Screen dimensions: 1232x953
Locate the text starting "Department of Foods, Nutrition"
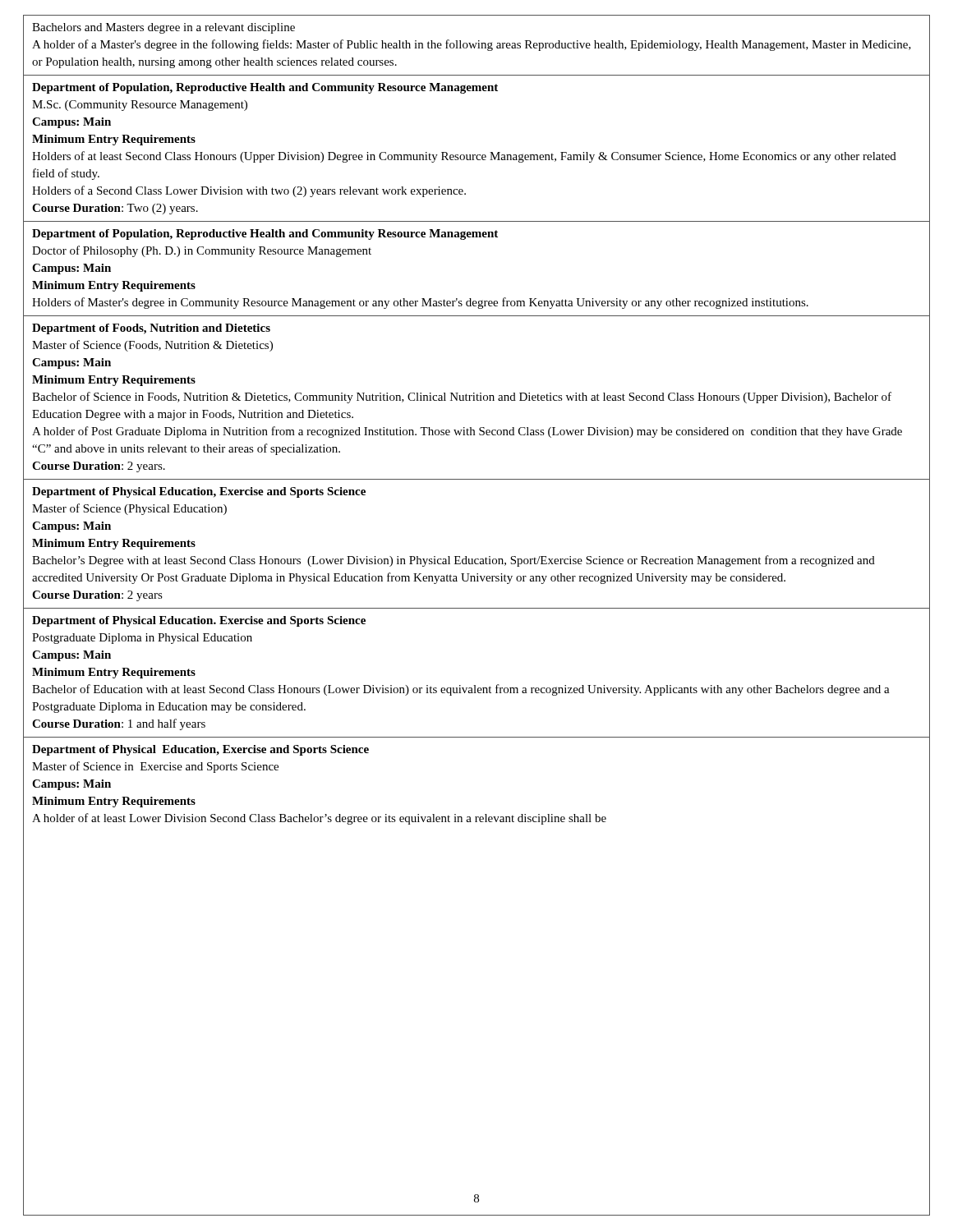click(x=476, y=397)
